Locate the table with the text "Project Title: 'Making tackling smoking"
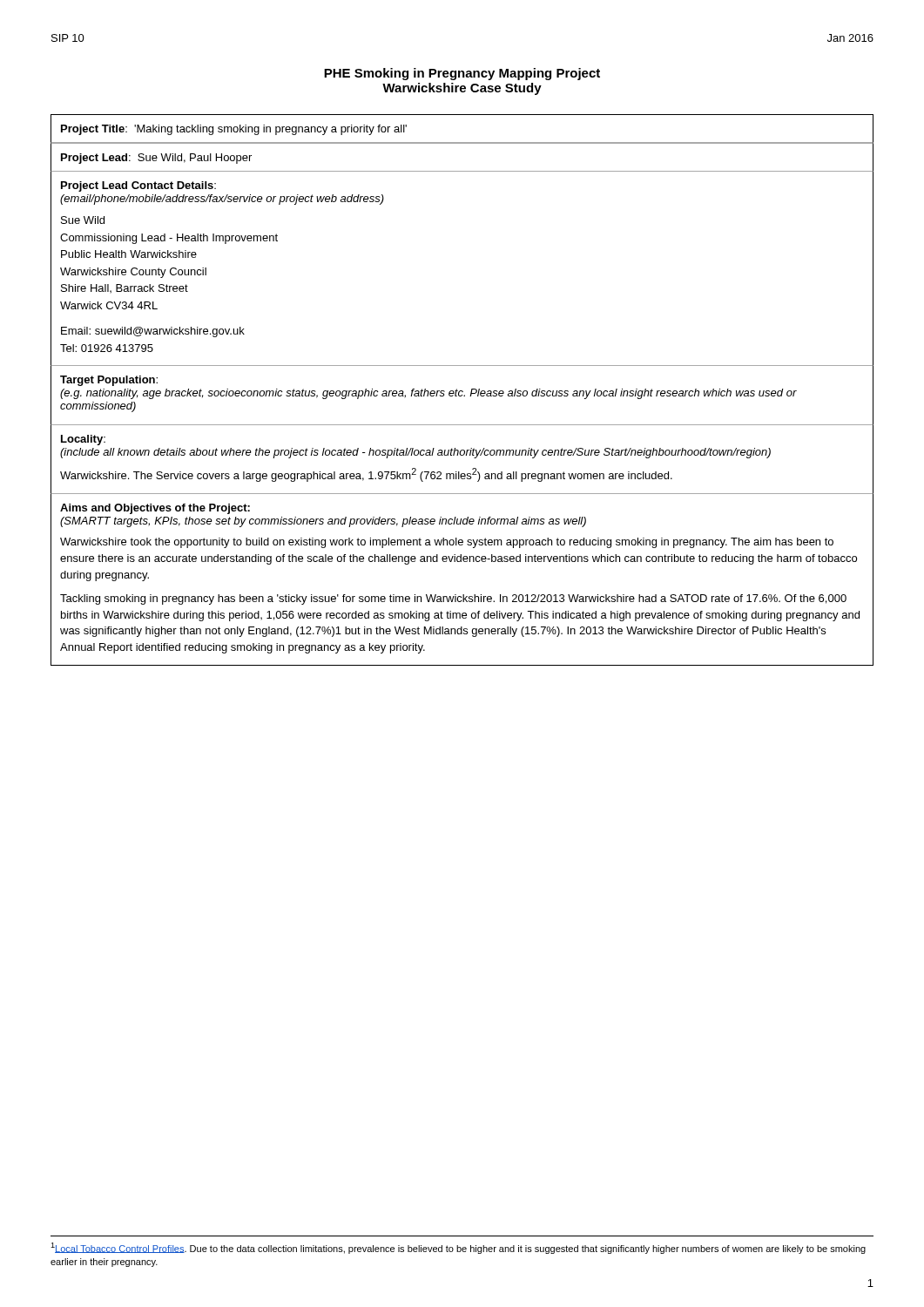The width and height of the screenshot is (924, 1307). click(x=462, y=128)
